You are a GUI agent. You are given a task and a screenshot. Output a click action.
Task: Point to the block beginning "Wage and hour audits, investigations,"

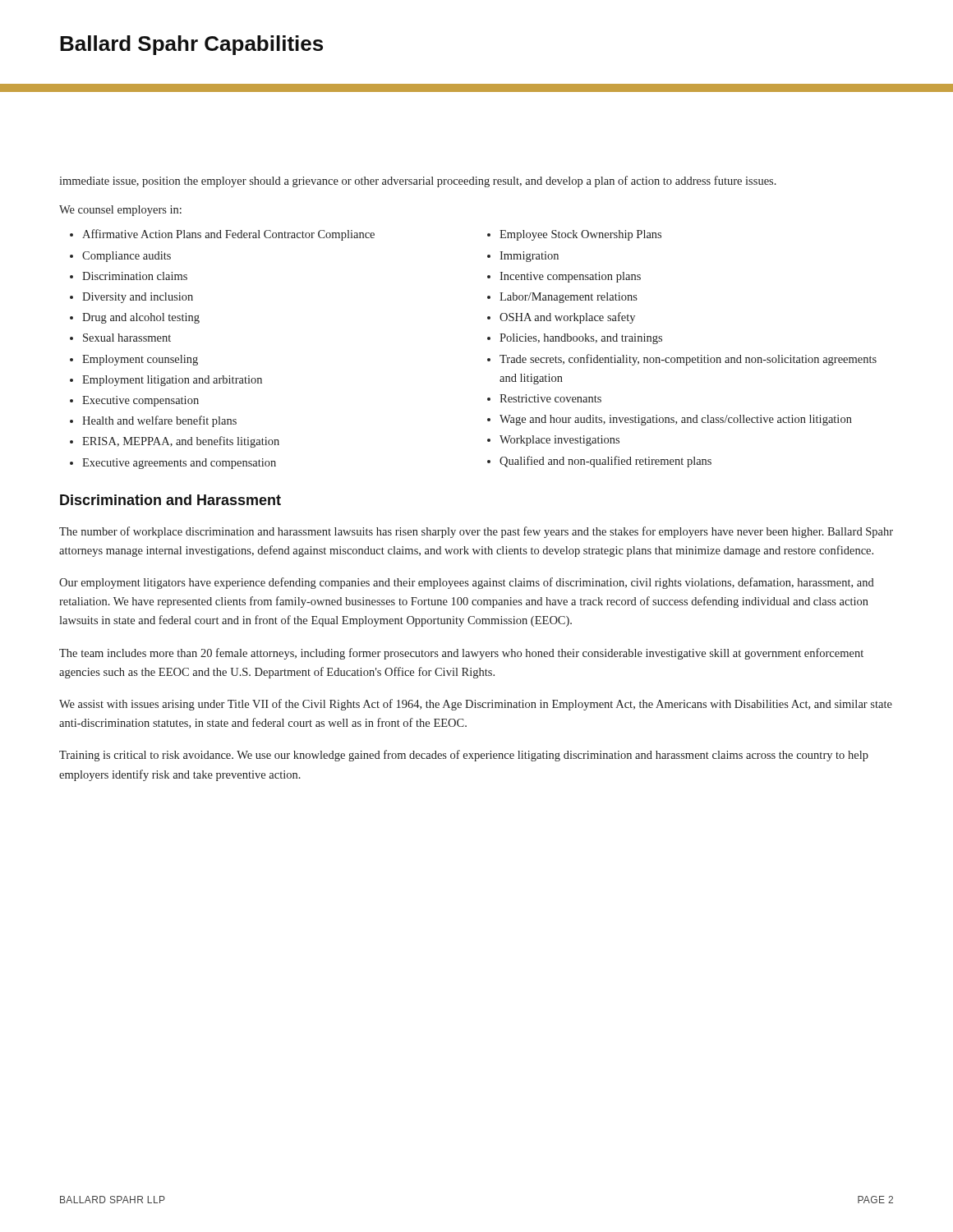676,419
